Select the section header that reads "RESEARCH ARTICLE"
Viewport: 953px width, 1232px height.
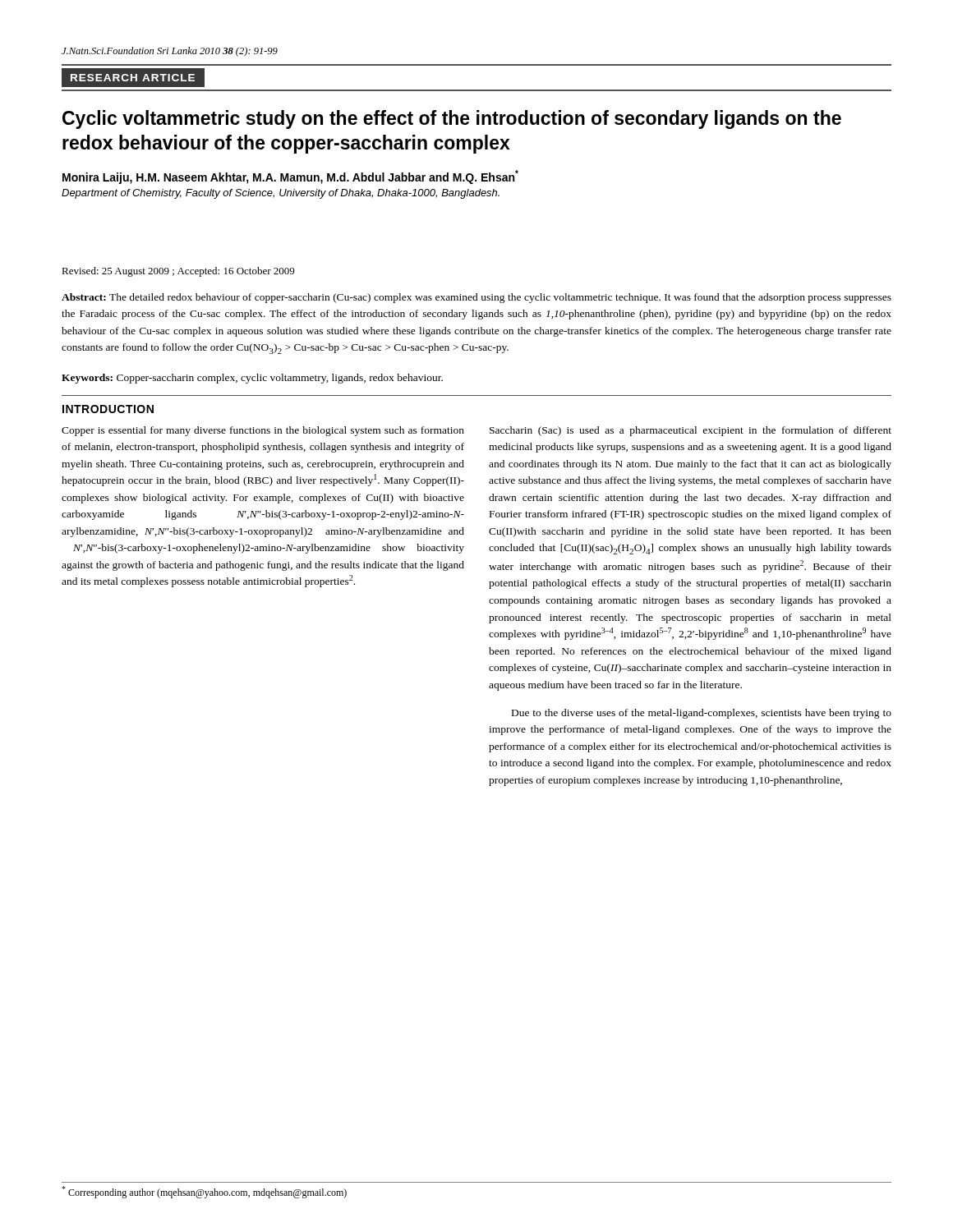[133, 78]
